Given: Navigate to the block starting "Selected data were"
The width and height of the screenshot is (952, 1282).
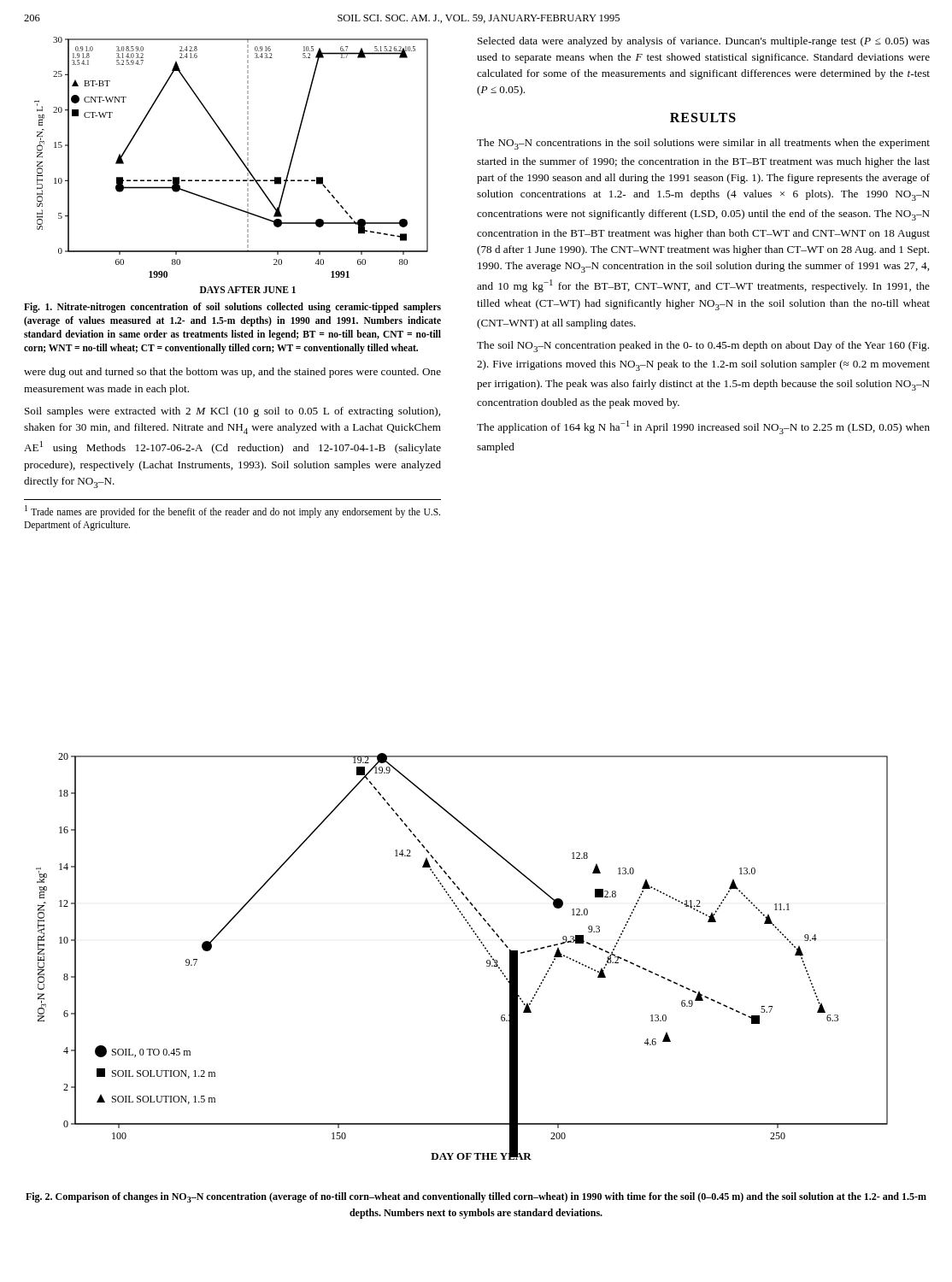Looking at the screenshot, I should pos(703,65).
